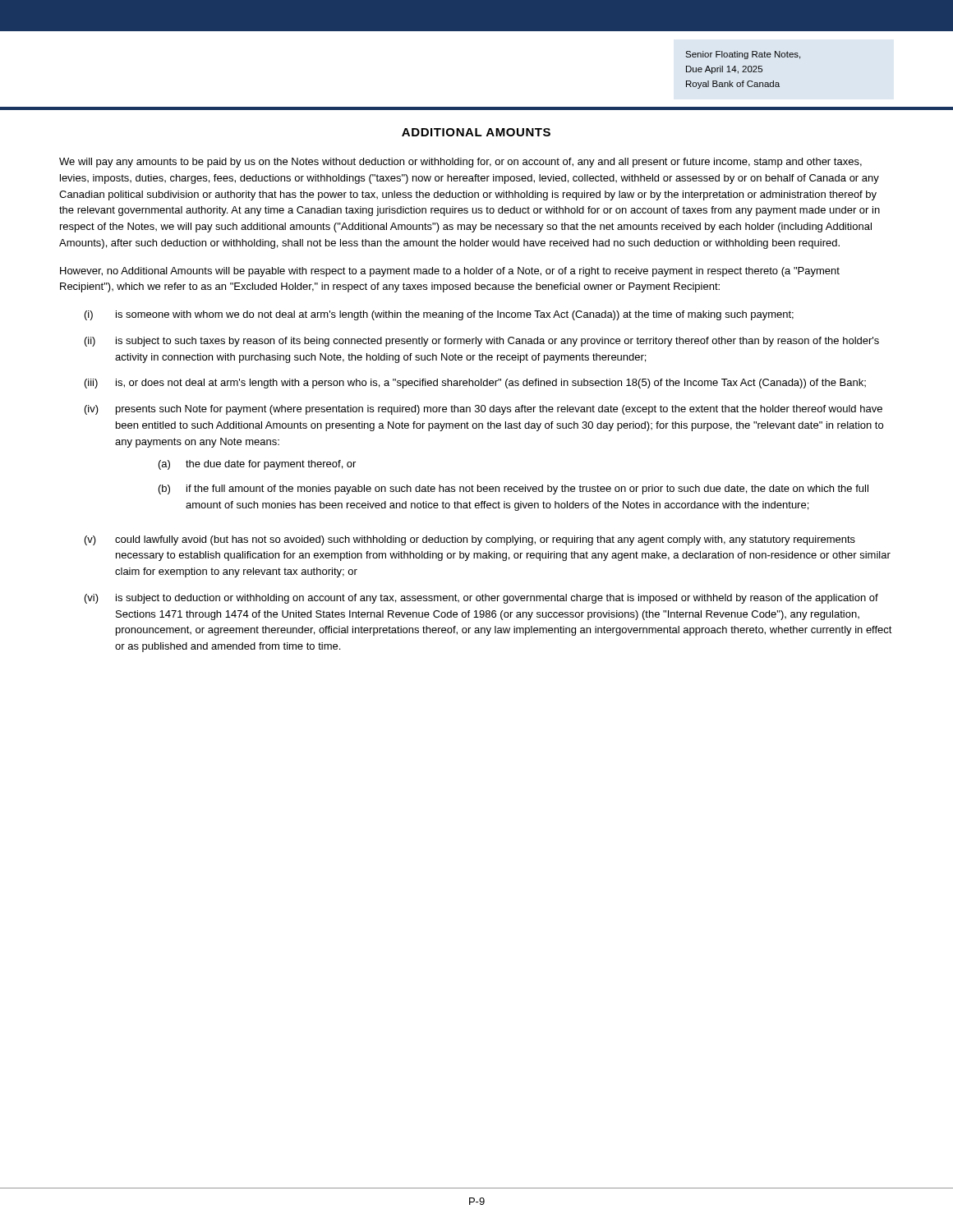Point to the element starting "(i) is someone with whom we do not"
953x1232 pixels.
coord(489,314)
